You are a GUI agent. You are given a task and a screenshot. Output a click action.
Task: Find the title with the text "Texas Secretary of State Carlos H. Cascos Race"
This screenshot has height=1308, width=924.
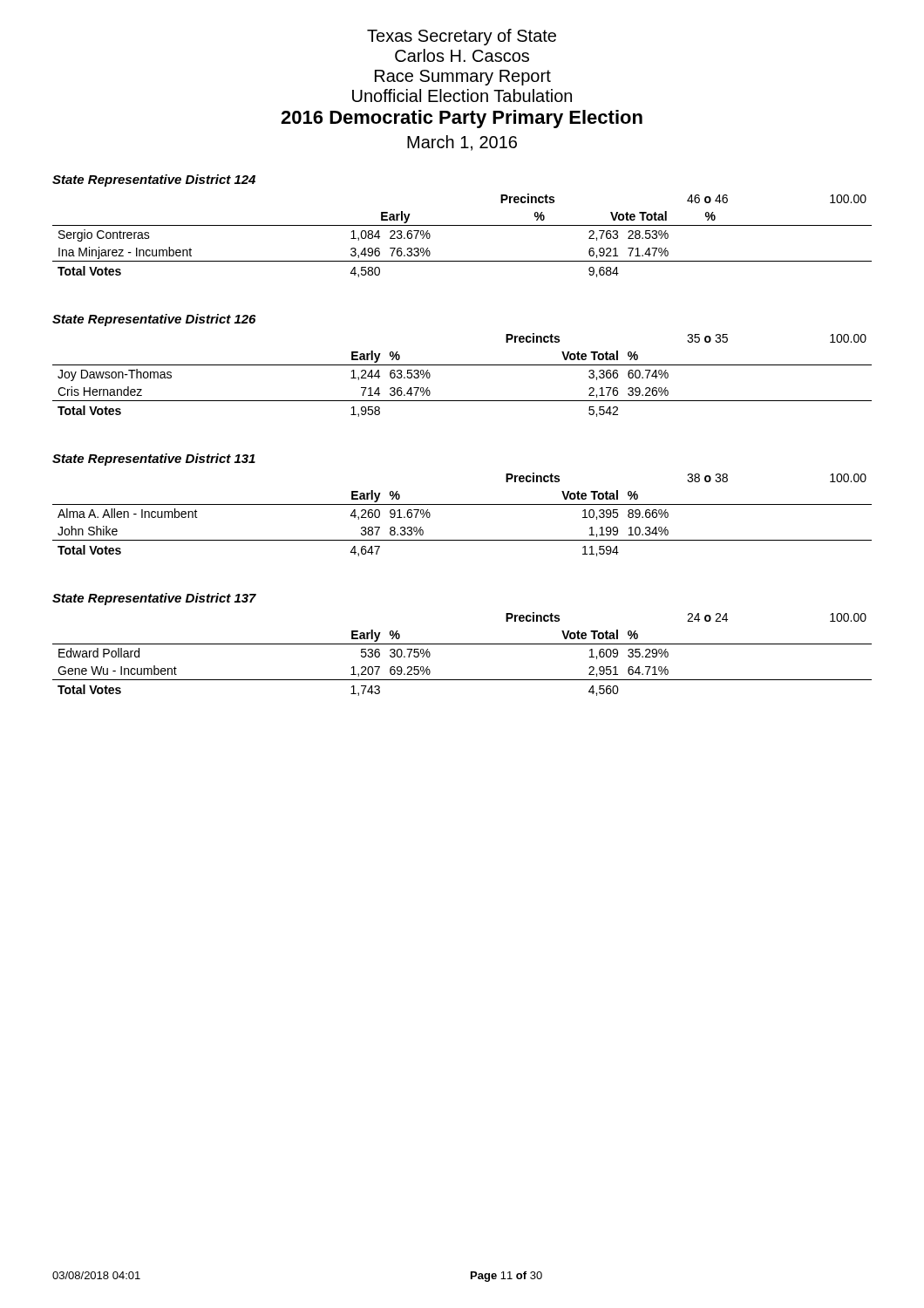462,89
